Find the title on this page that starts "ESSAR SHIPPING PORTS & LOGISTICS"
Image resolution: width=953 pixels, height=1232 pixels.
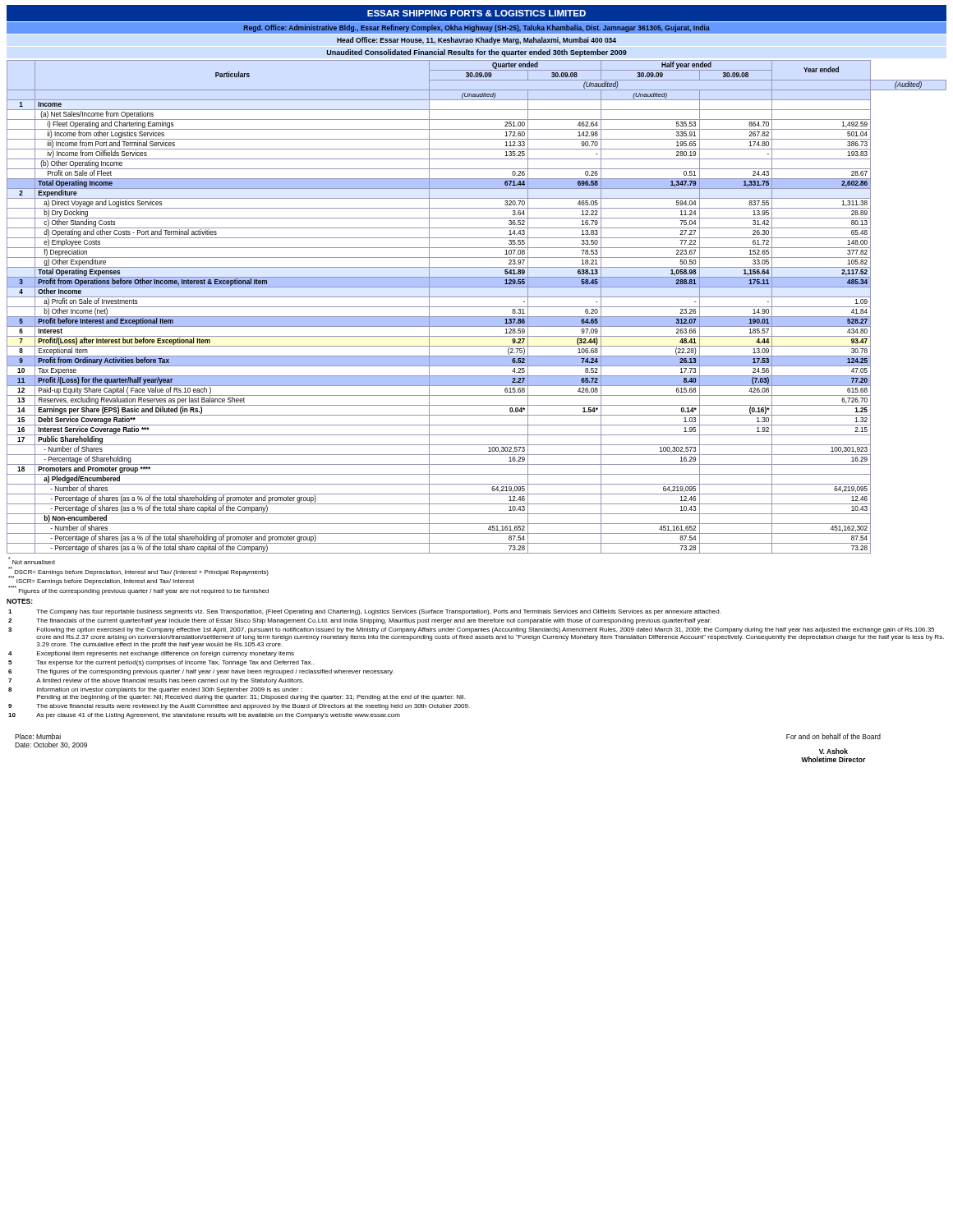click(476, 13)
